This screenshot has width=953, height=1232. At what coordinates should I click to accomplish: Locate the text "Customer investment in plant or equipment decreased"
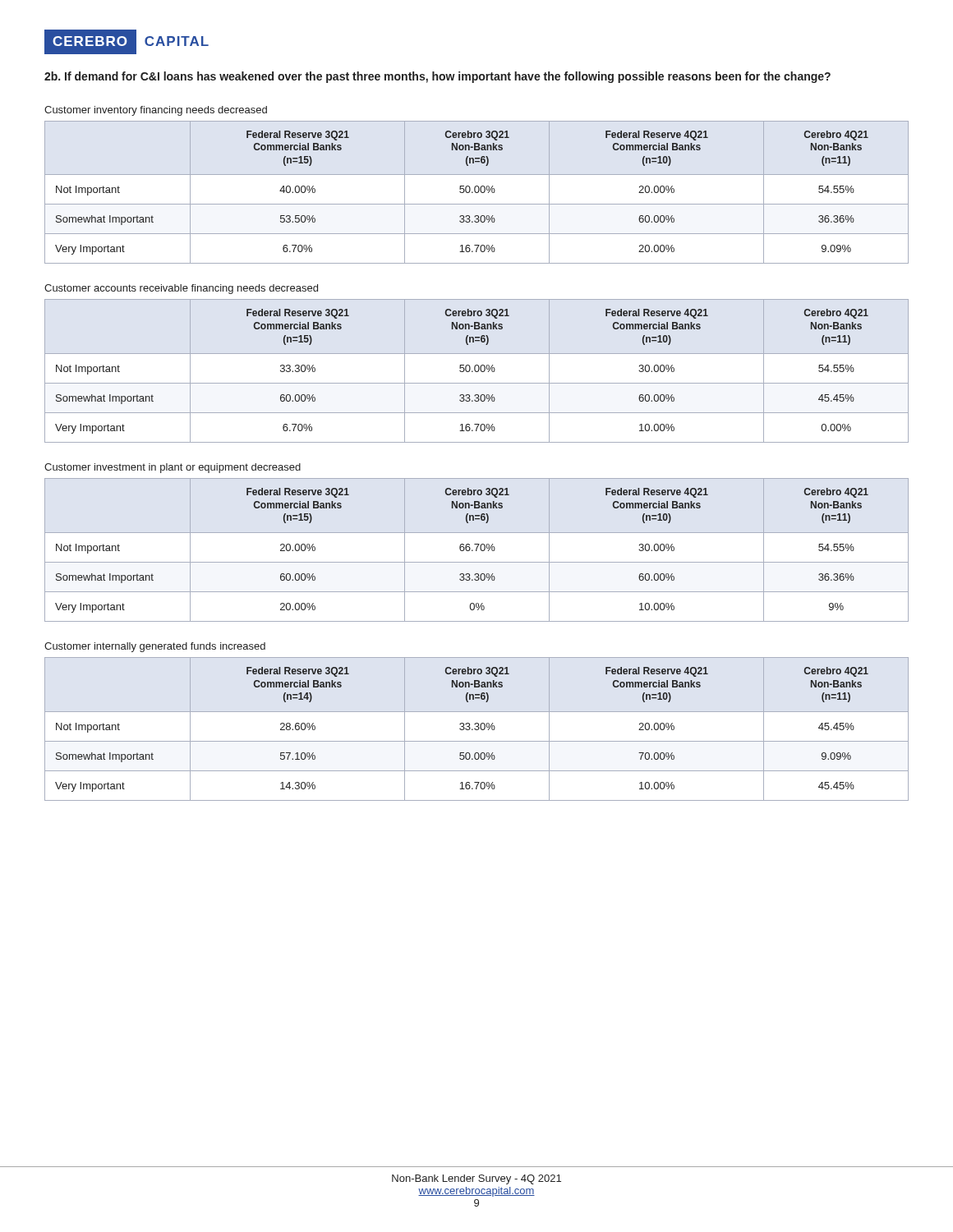[x=173, y=467]
